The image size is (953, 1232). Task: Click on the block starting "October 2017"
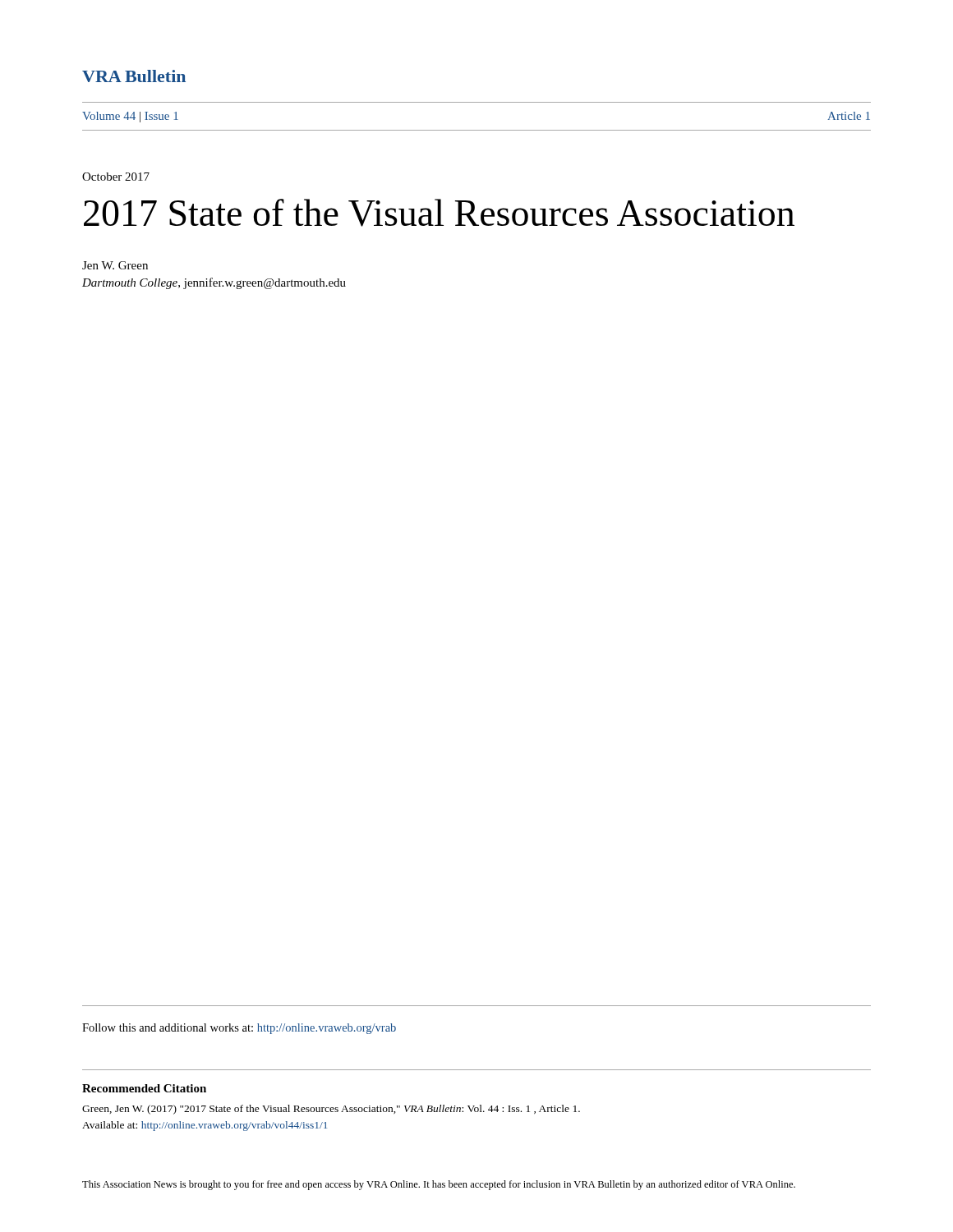tap(116, 177)
